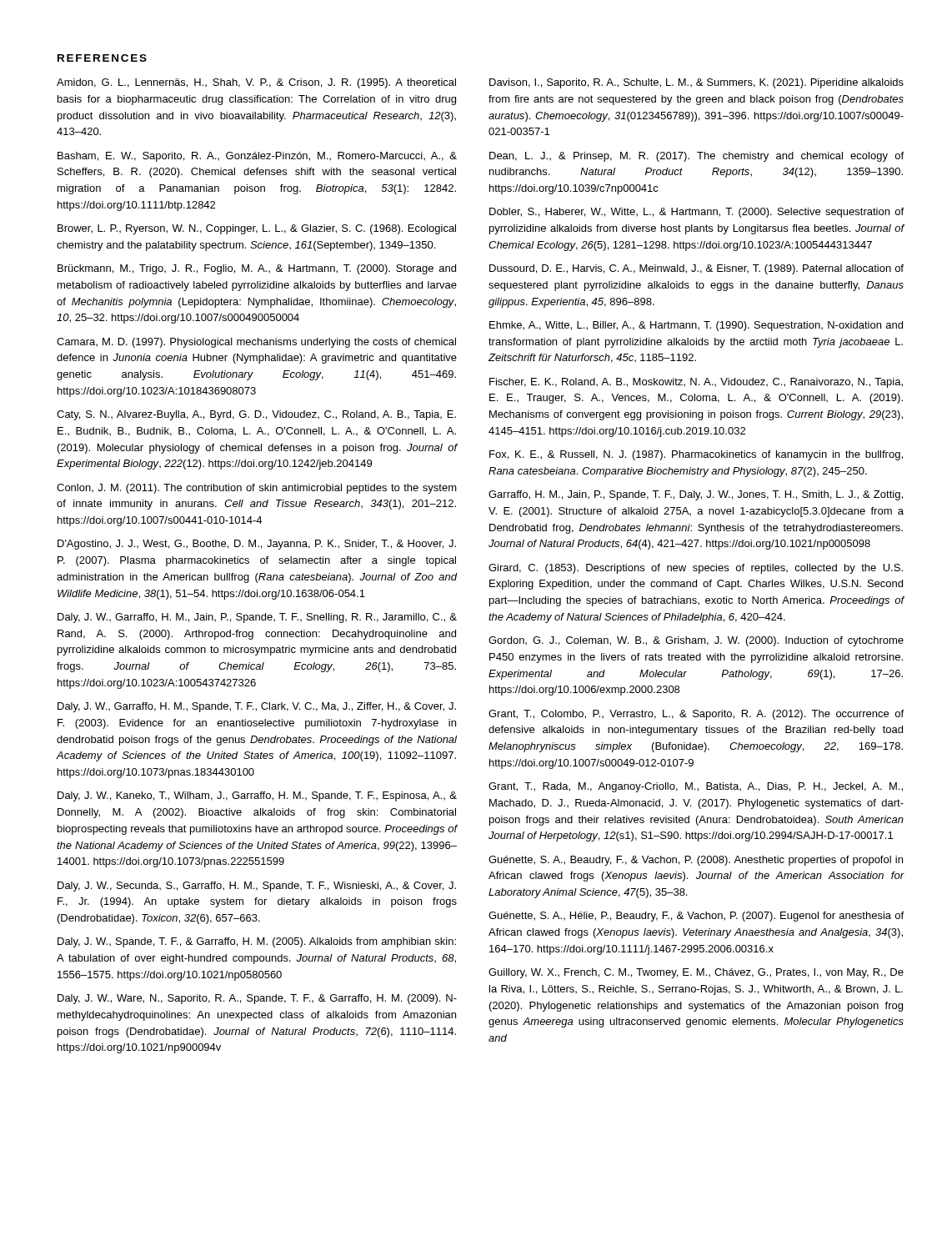Screen dimensions: 1251x952
Task: Locate the block of text that opens with "Guénette, S. A., Beaudry, F., & Vachon, P."
Action: 696,876
